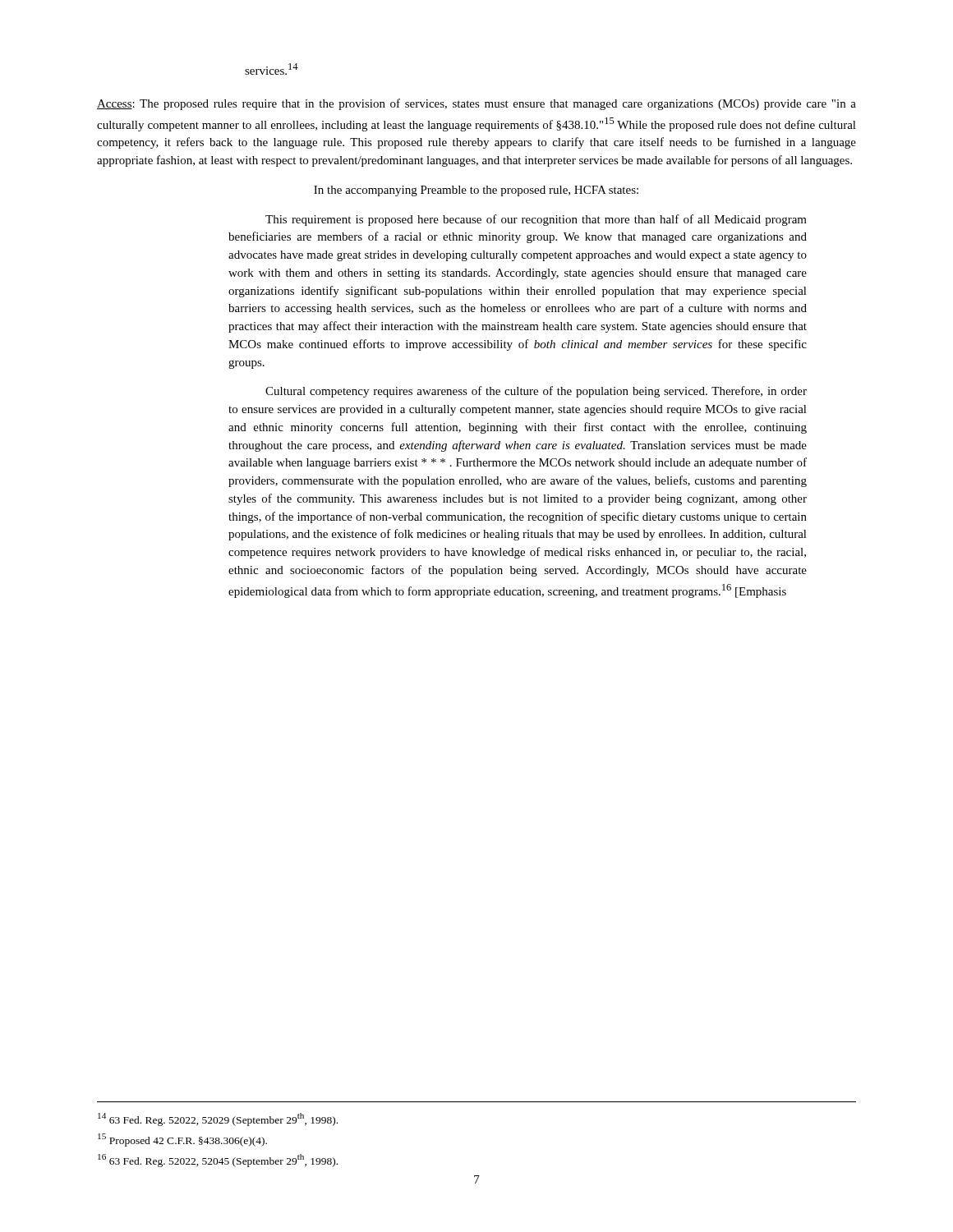Find the block on this page that starts "Access: The proposed rules require that in the"
953x1232 pixels.
click(476, 132)
